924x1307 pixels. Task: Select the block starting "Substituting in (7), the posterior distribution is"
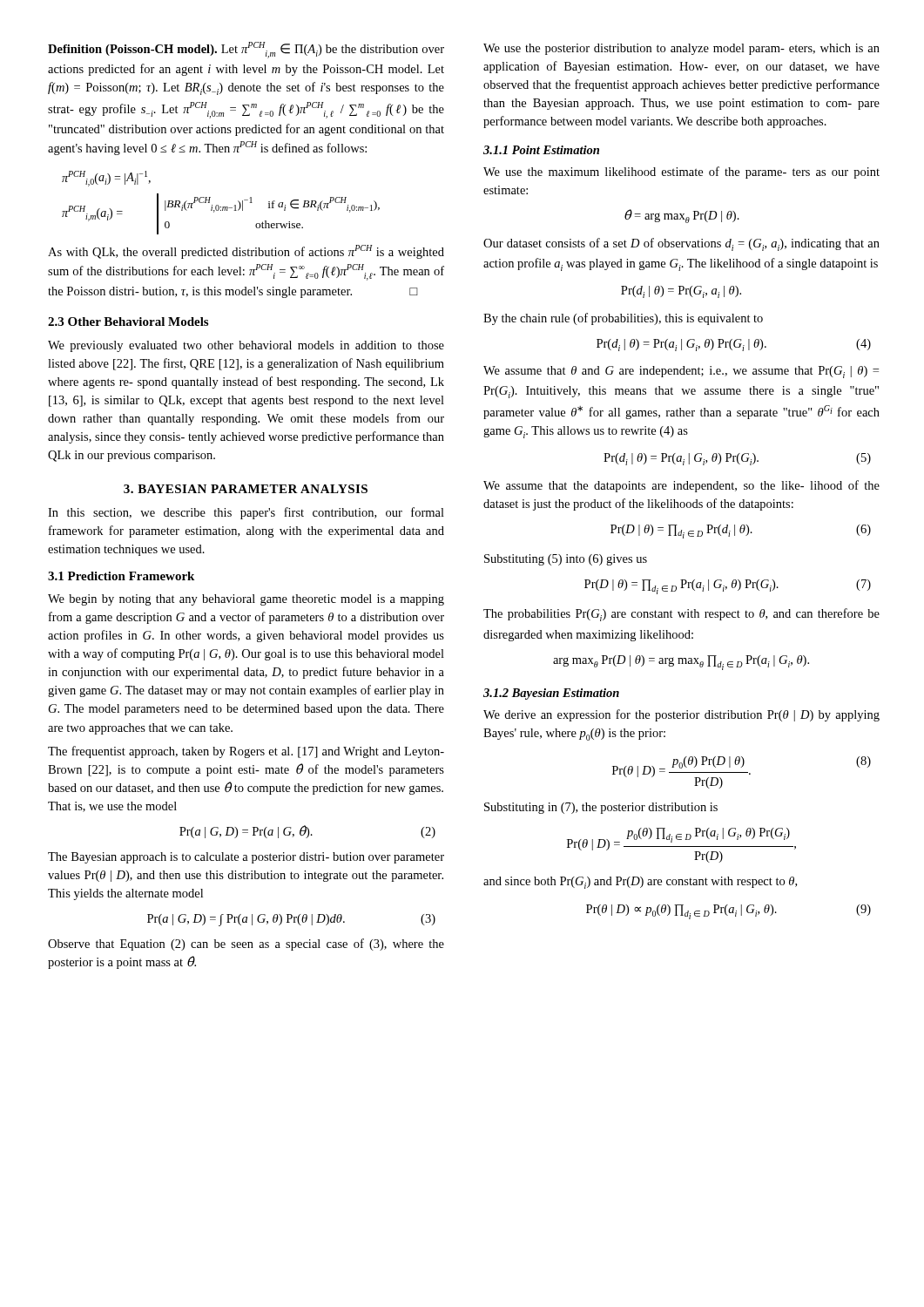601,807
